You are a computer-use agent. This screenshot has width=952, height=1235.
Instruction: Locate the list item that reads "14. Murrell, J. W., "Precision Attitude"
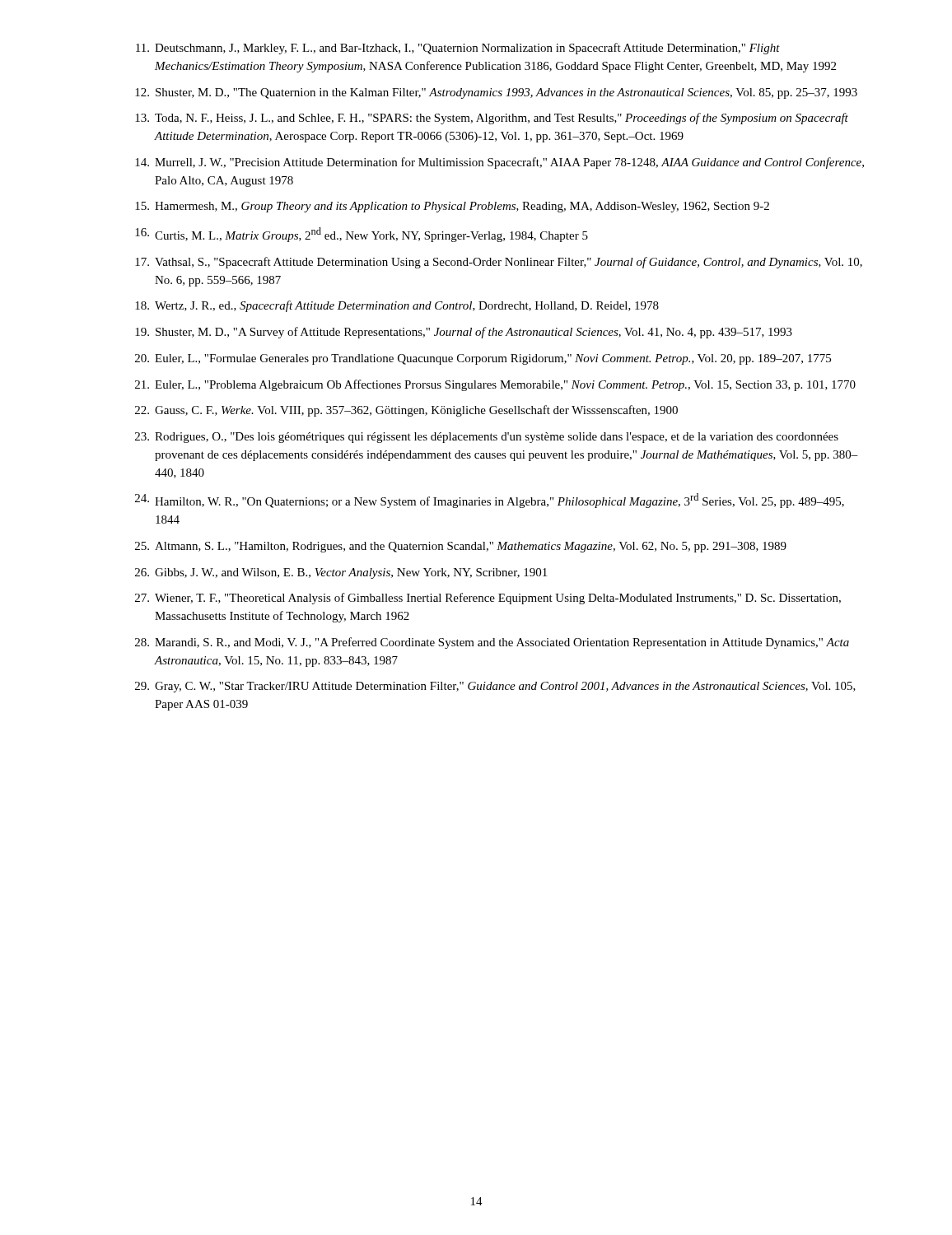[496, 172]
